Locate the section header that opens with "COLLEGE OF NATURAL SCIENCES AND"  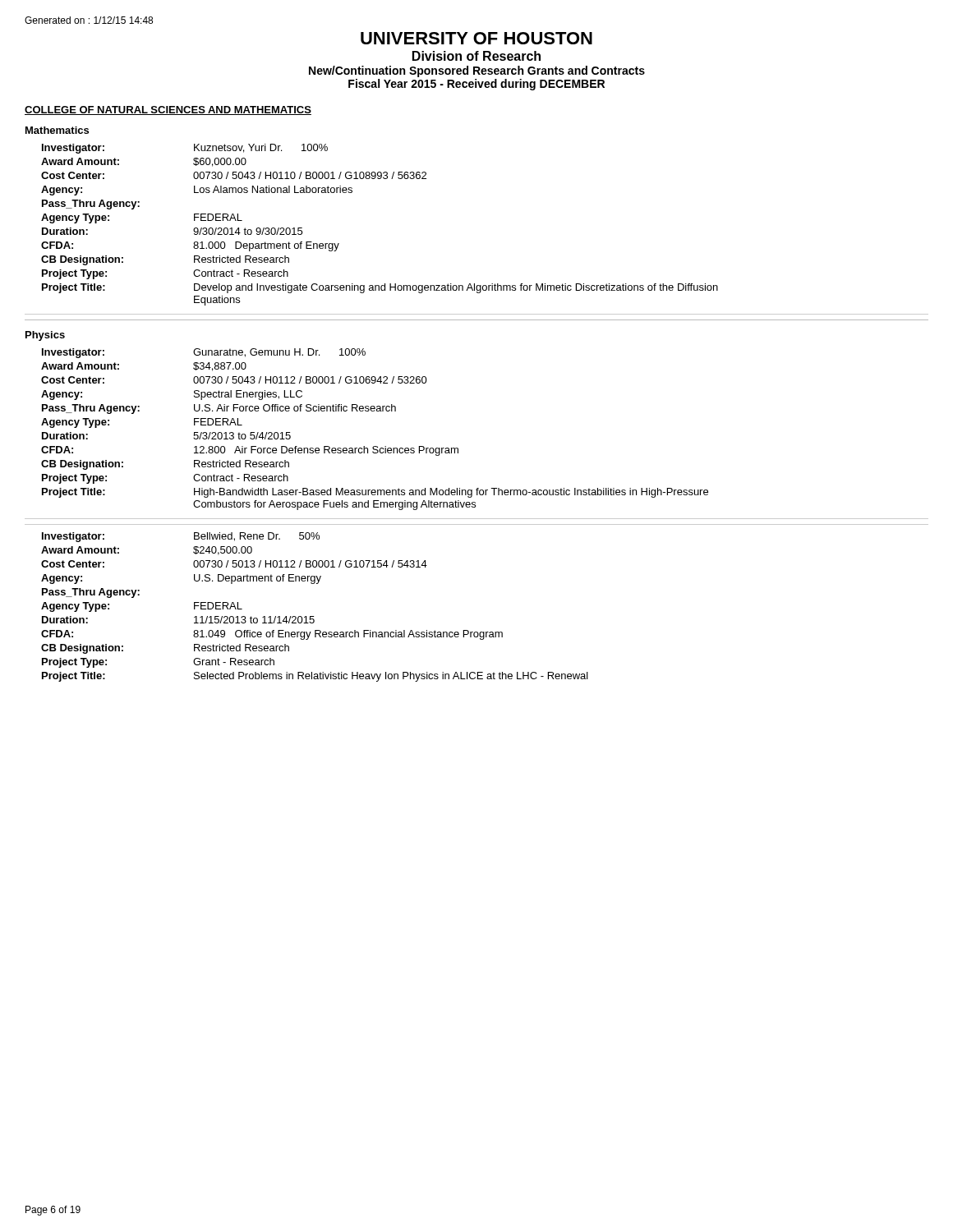pos(168,110)
